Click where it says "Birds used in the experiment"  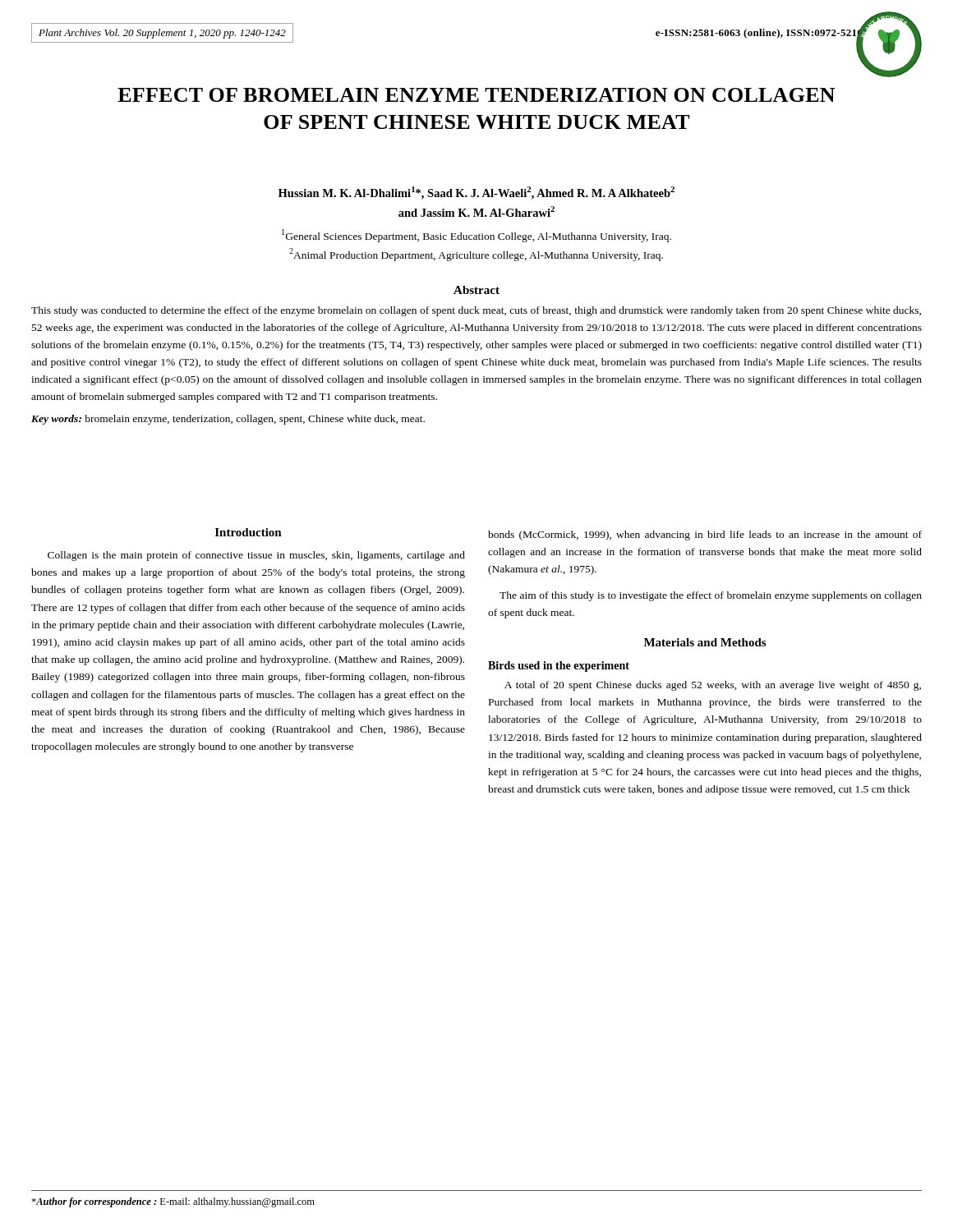[559, 666]
